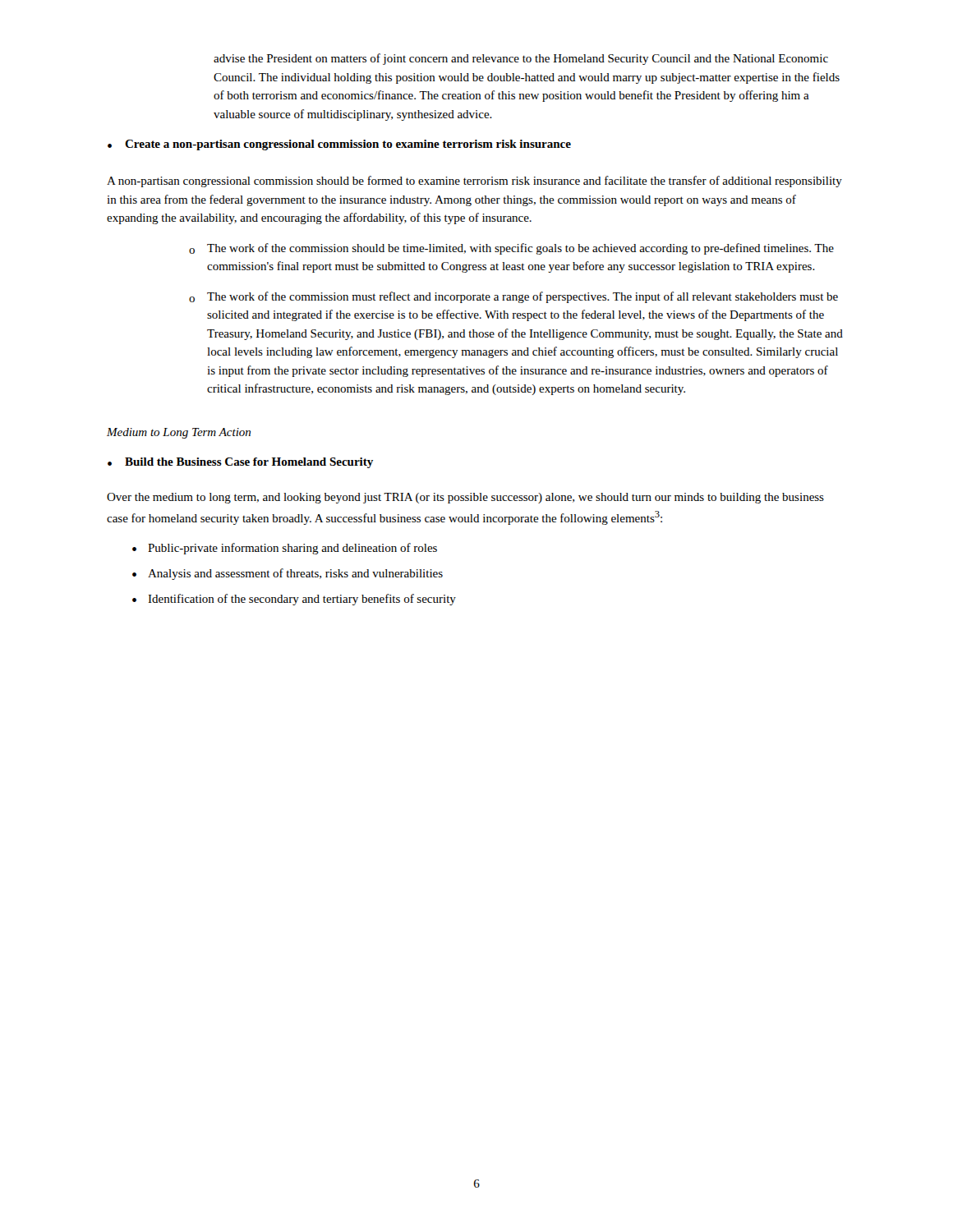Click on the text block that says "Over the medium to"

465,507
